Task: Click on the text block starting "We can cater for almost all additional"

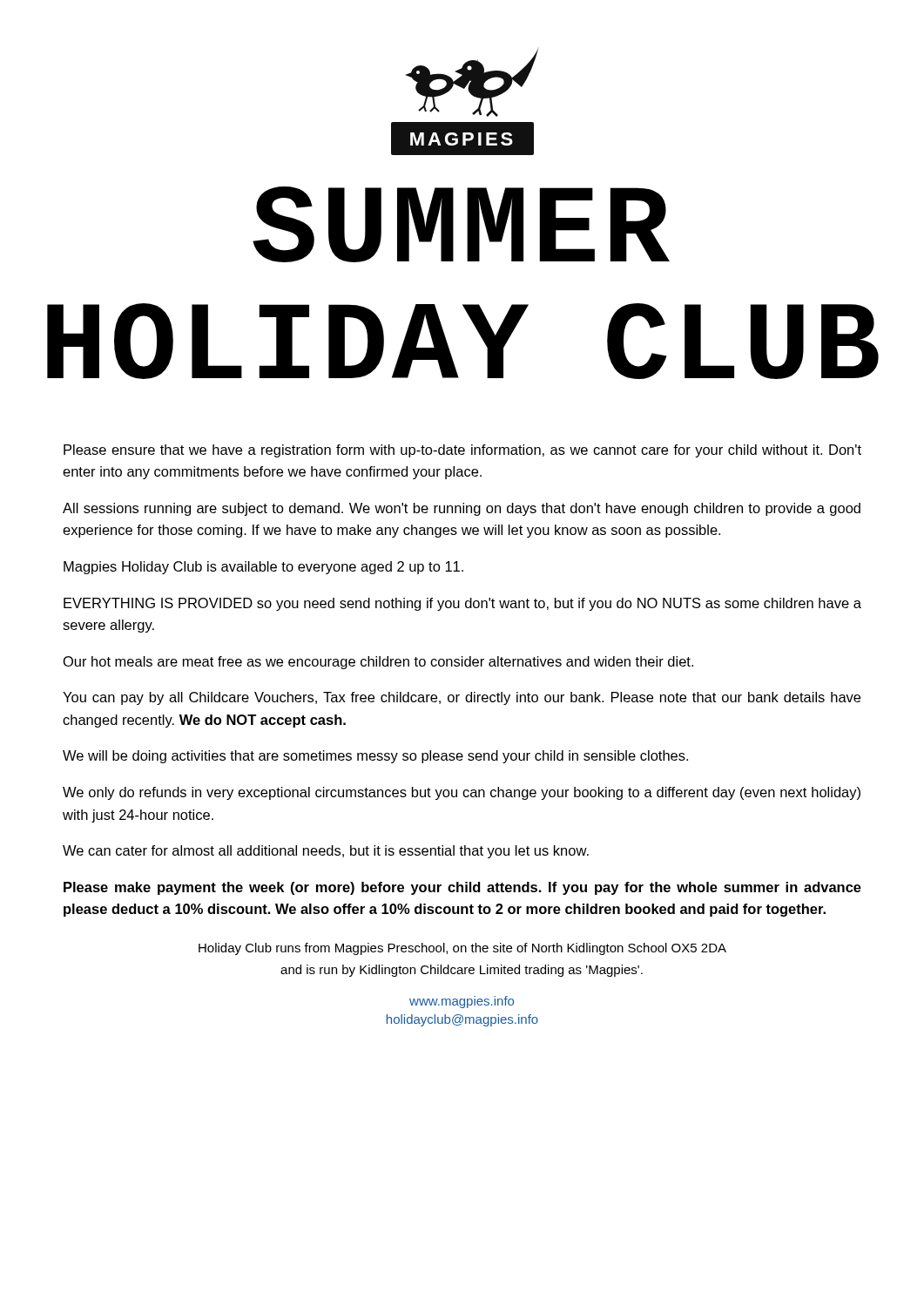Action: point(462,851)
